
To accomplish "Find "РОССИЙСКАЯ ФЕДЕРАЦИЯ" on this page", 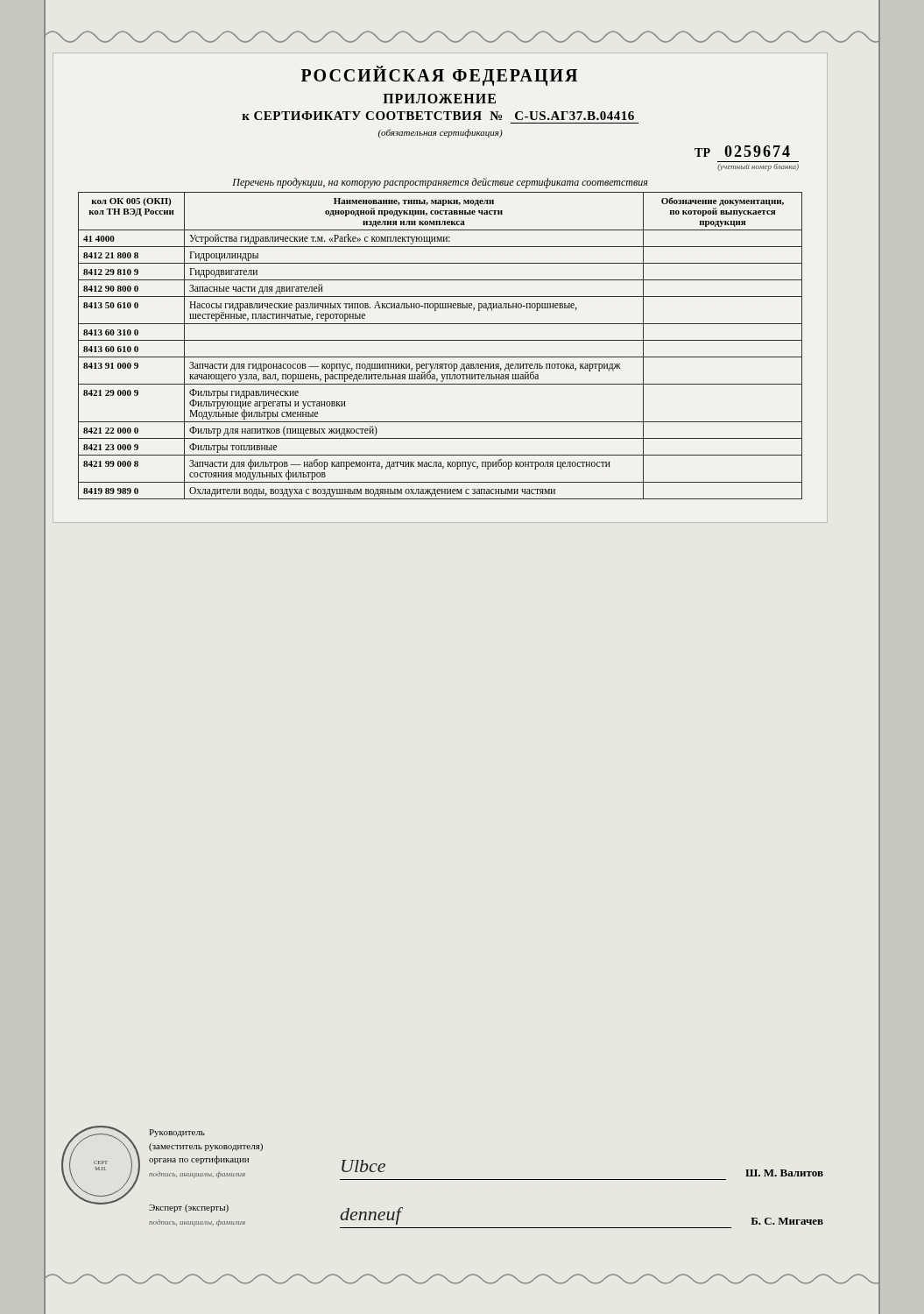I will pyautogui.click(x=440, y=75).
